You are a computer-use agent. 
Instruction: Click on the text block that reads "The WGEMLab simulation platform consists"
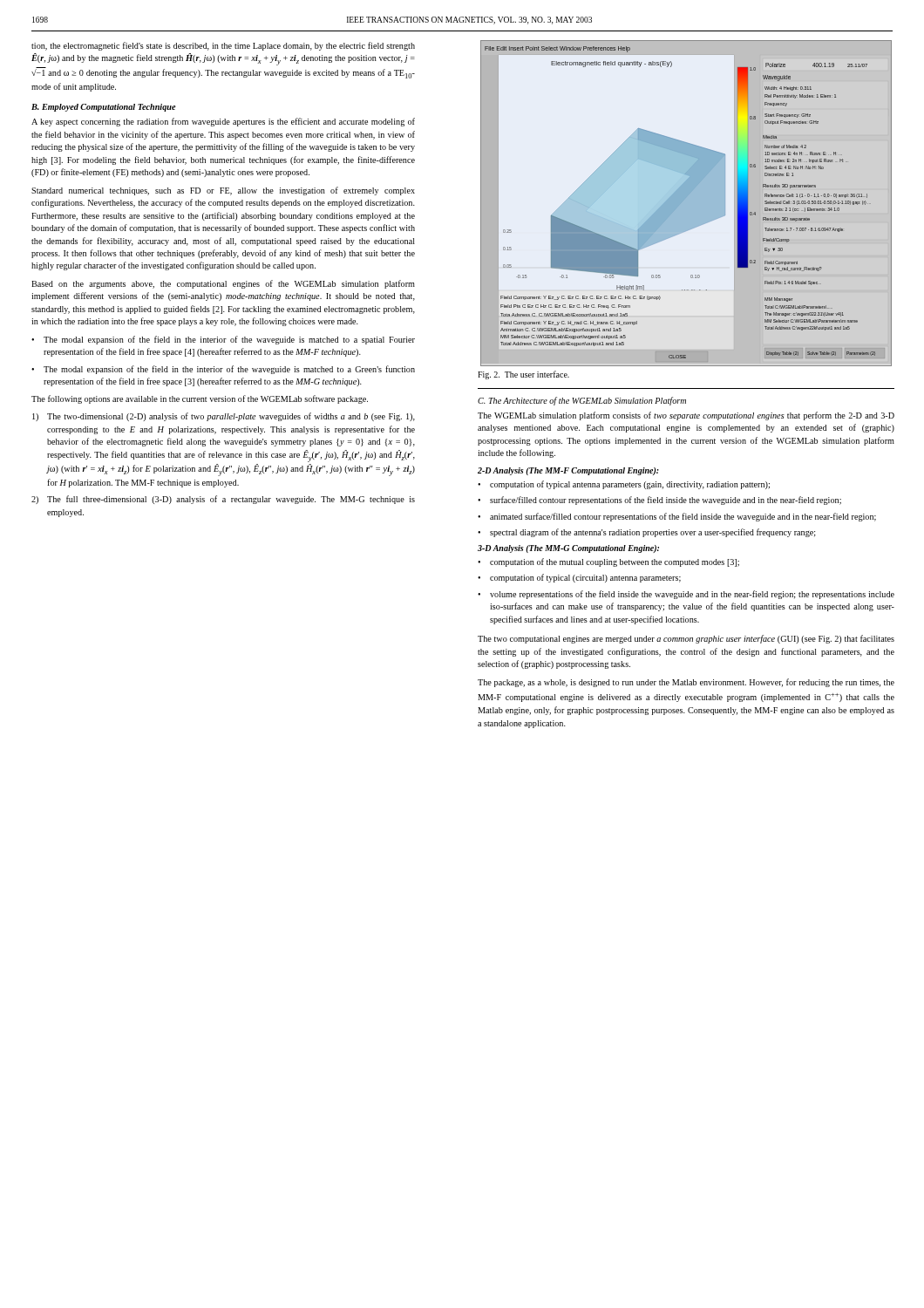[x=686, y=435]
